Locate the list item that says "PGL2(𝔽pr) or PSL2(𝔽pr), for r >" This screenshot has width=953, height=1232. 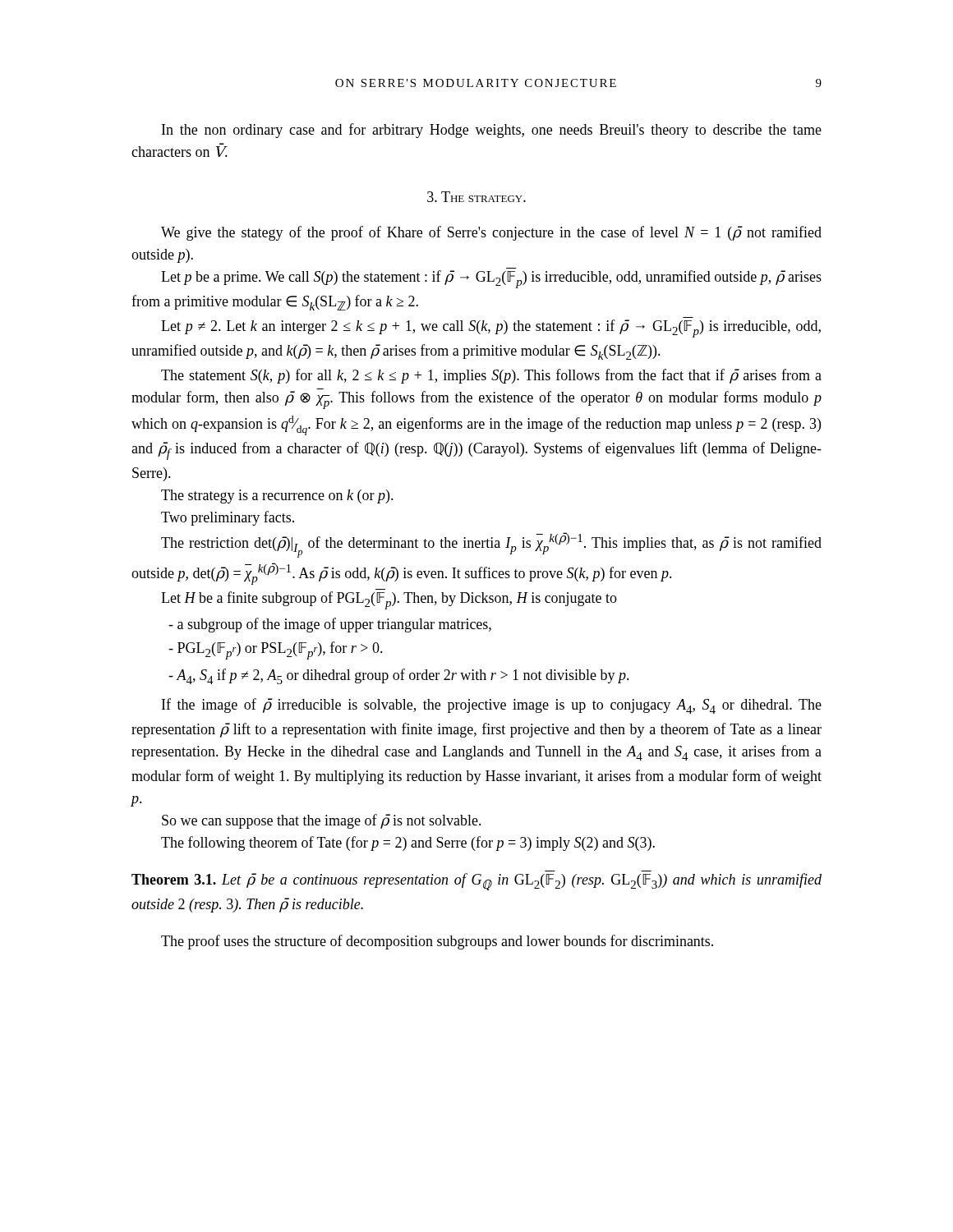click(x=276, y=650)
